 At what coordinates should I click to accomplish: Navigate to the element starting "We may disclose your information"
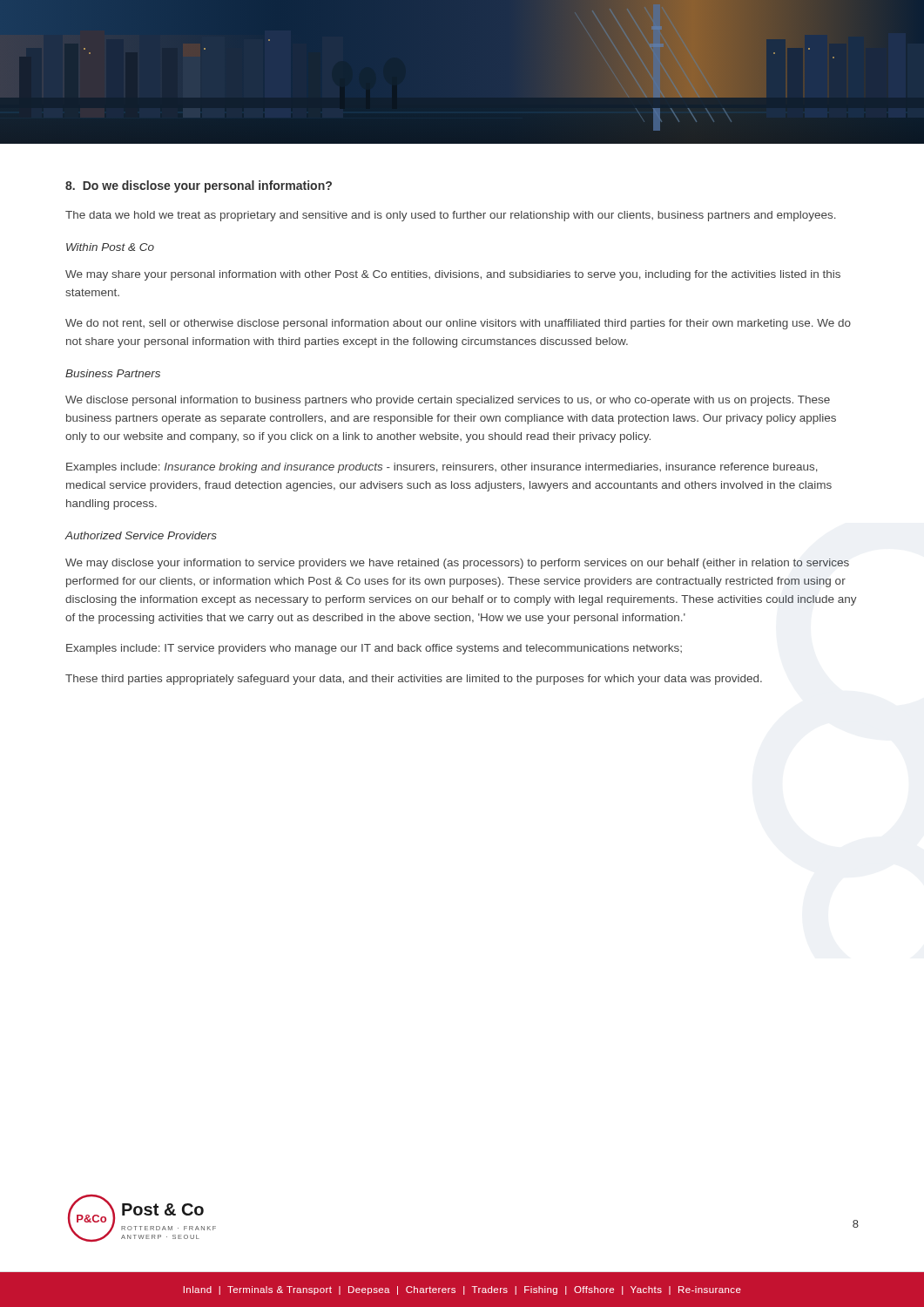(x=462, y=591)
